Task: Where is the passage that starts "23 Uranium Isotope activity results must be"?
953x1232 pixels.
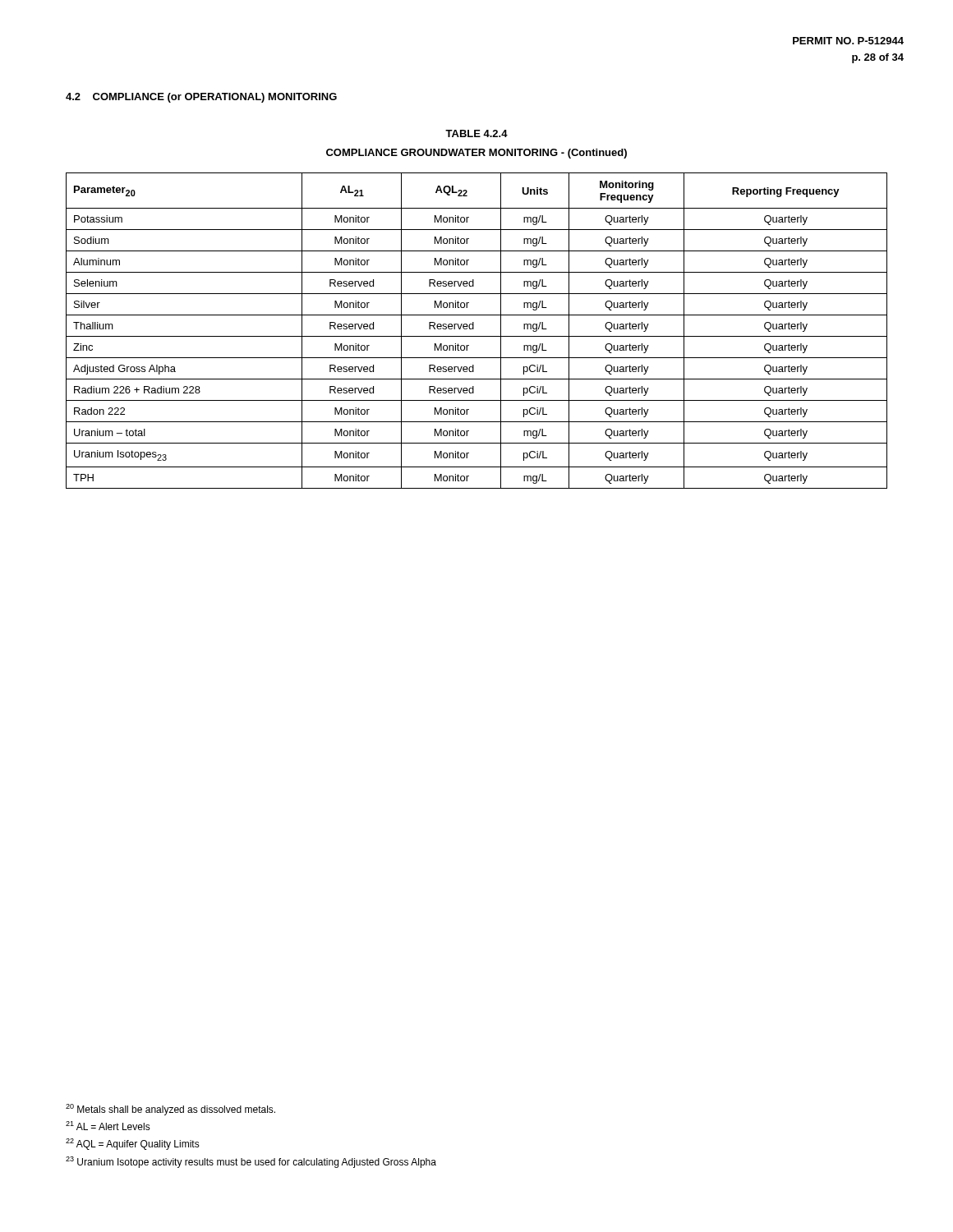Action: tap(251, 1161)
